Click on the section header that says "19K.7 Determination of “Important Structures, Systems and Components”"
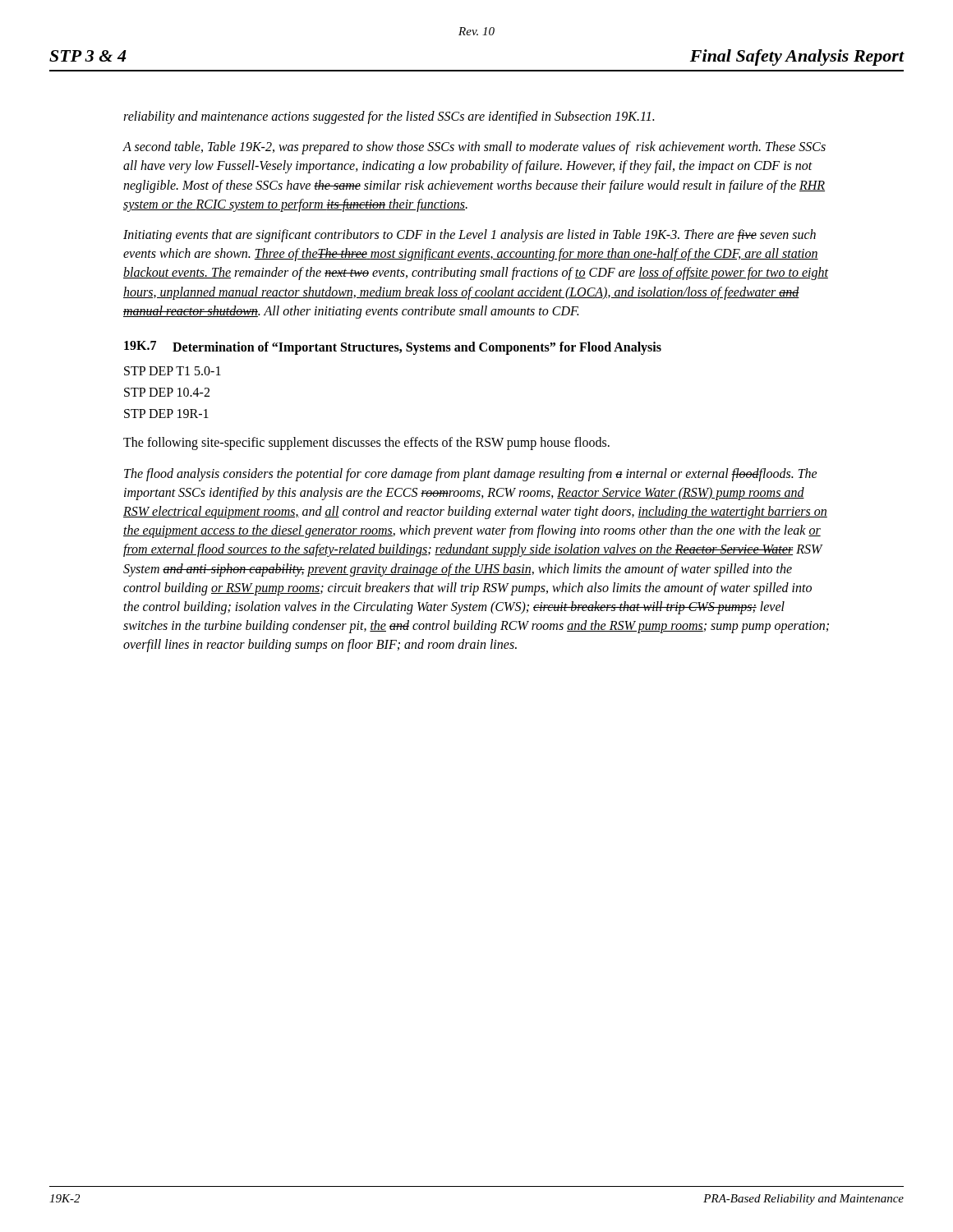Image resolution: width=953 pixels, height=1232 pixels. 392,347
